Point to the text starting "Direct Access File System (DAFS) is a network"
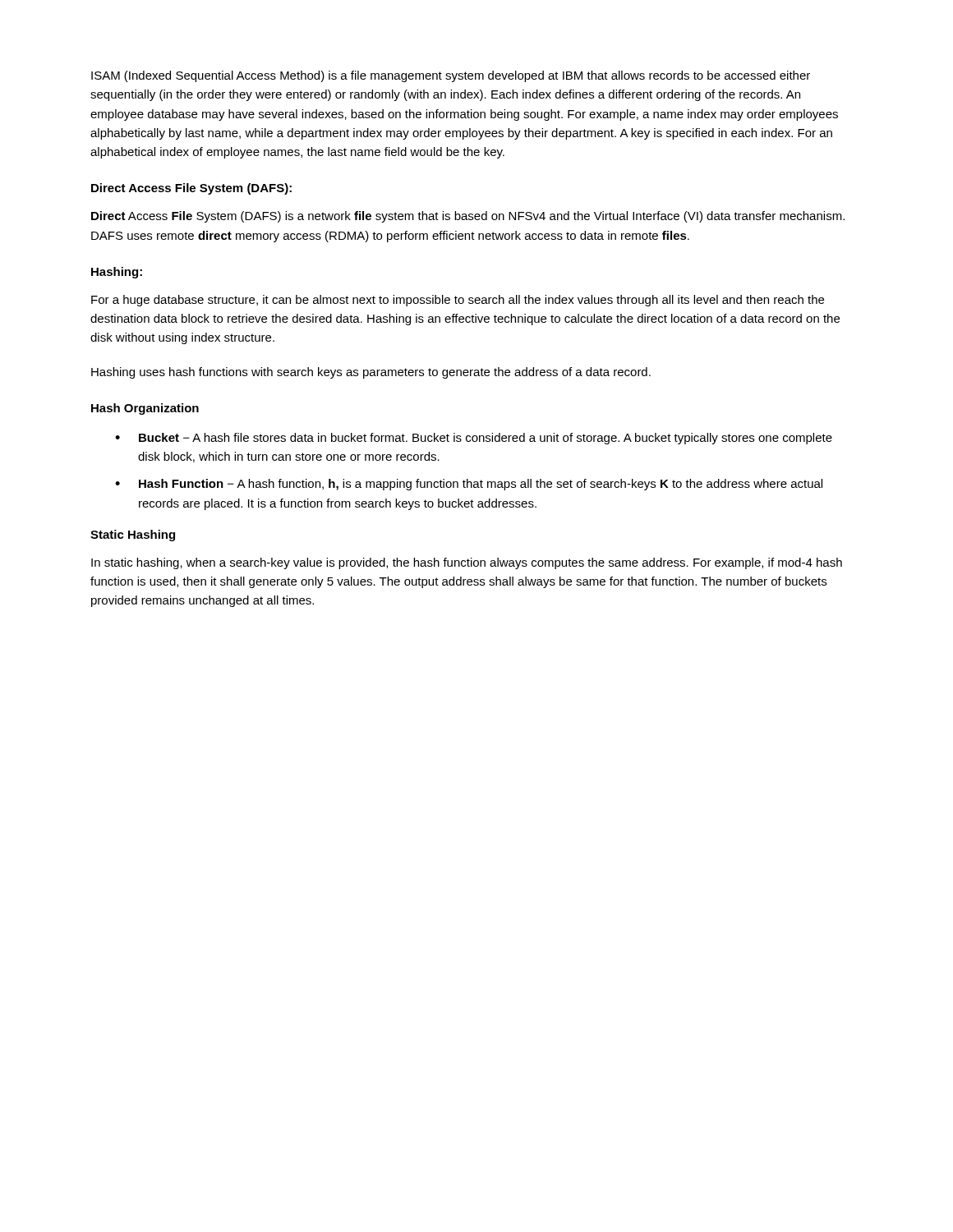The width and height of the screenshot is (953, 1232). (468, 225)
